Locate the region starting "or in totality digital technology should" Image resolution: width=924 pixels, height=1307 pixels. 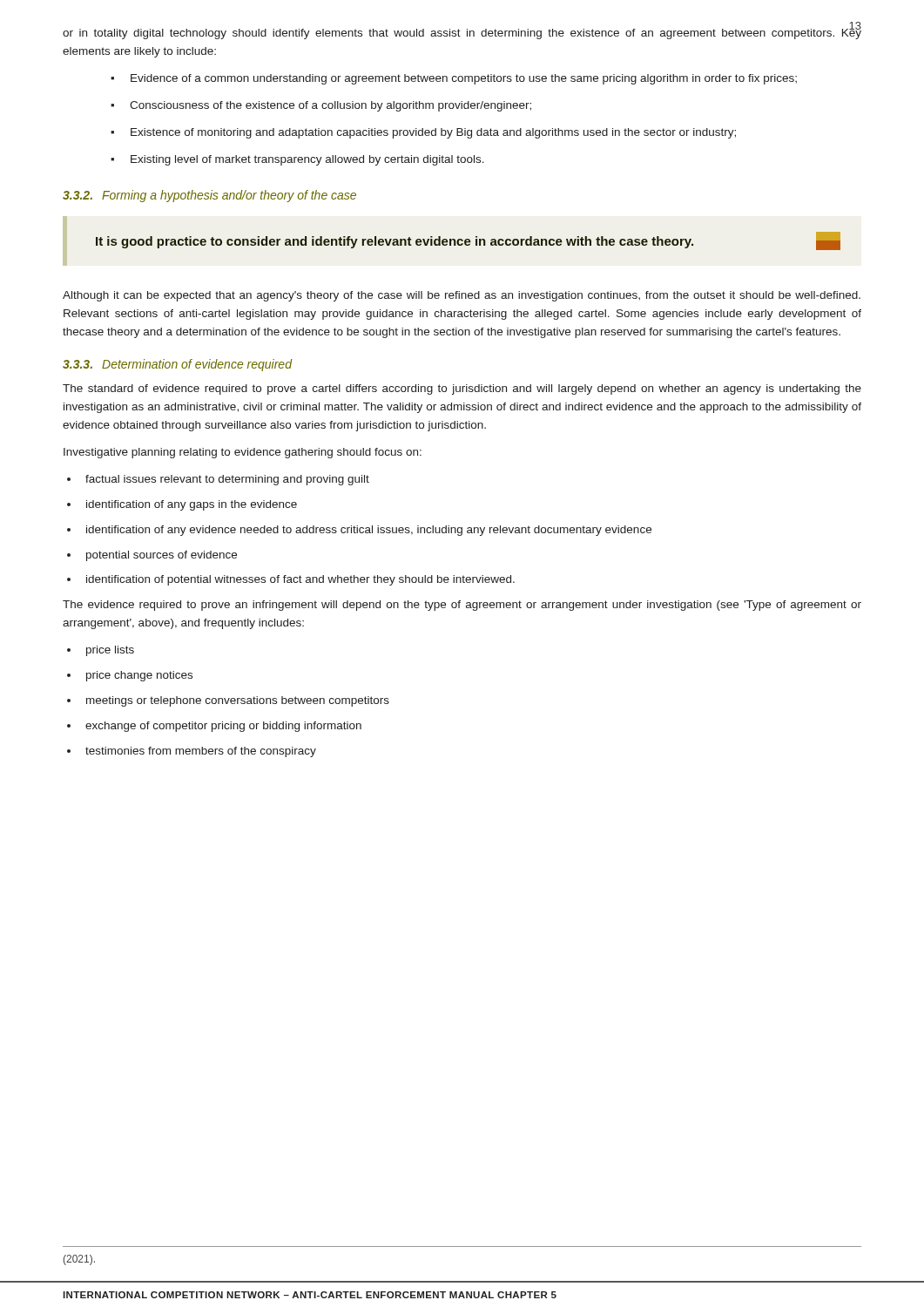click(x=462, y=42)
